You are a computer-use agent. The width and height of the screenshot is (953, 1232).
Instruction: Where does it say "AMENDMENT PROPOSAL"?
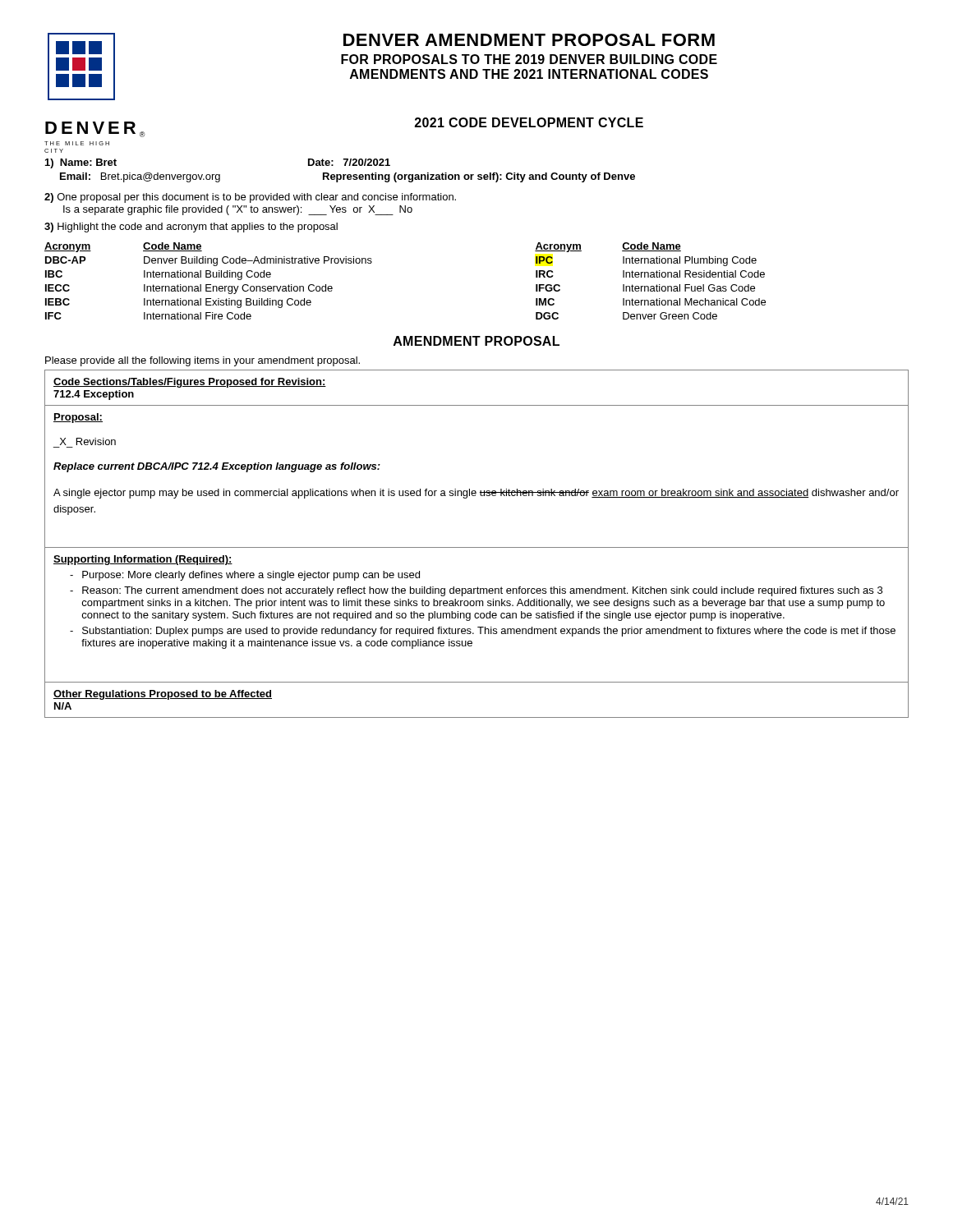[x=476, y=341]
